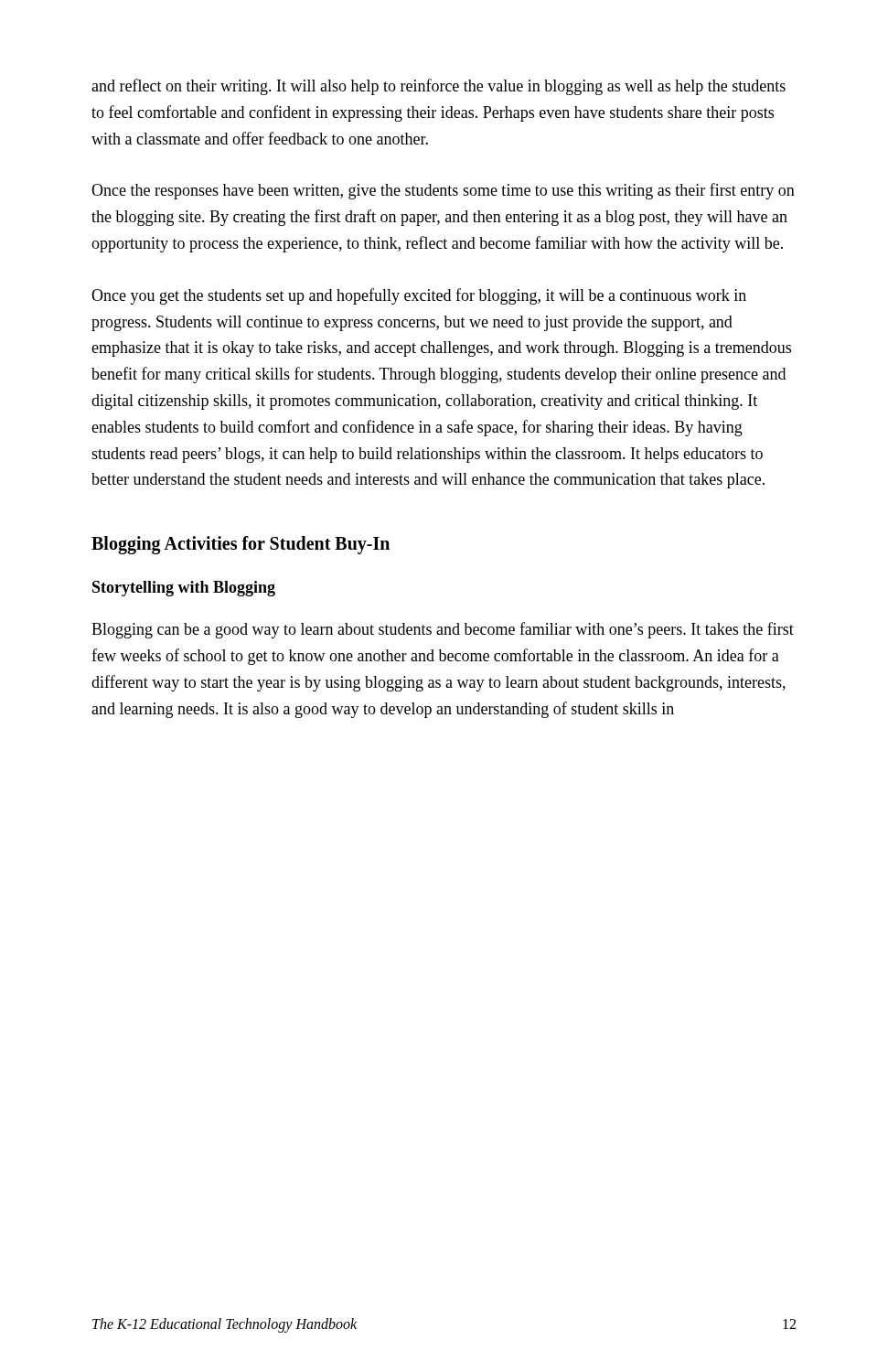Where is the passage that starts "and reflect on their"?
The height and width of the screenshot is (1372, 888).
[x=439, y=112]
